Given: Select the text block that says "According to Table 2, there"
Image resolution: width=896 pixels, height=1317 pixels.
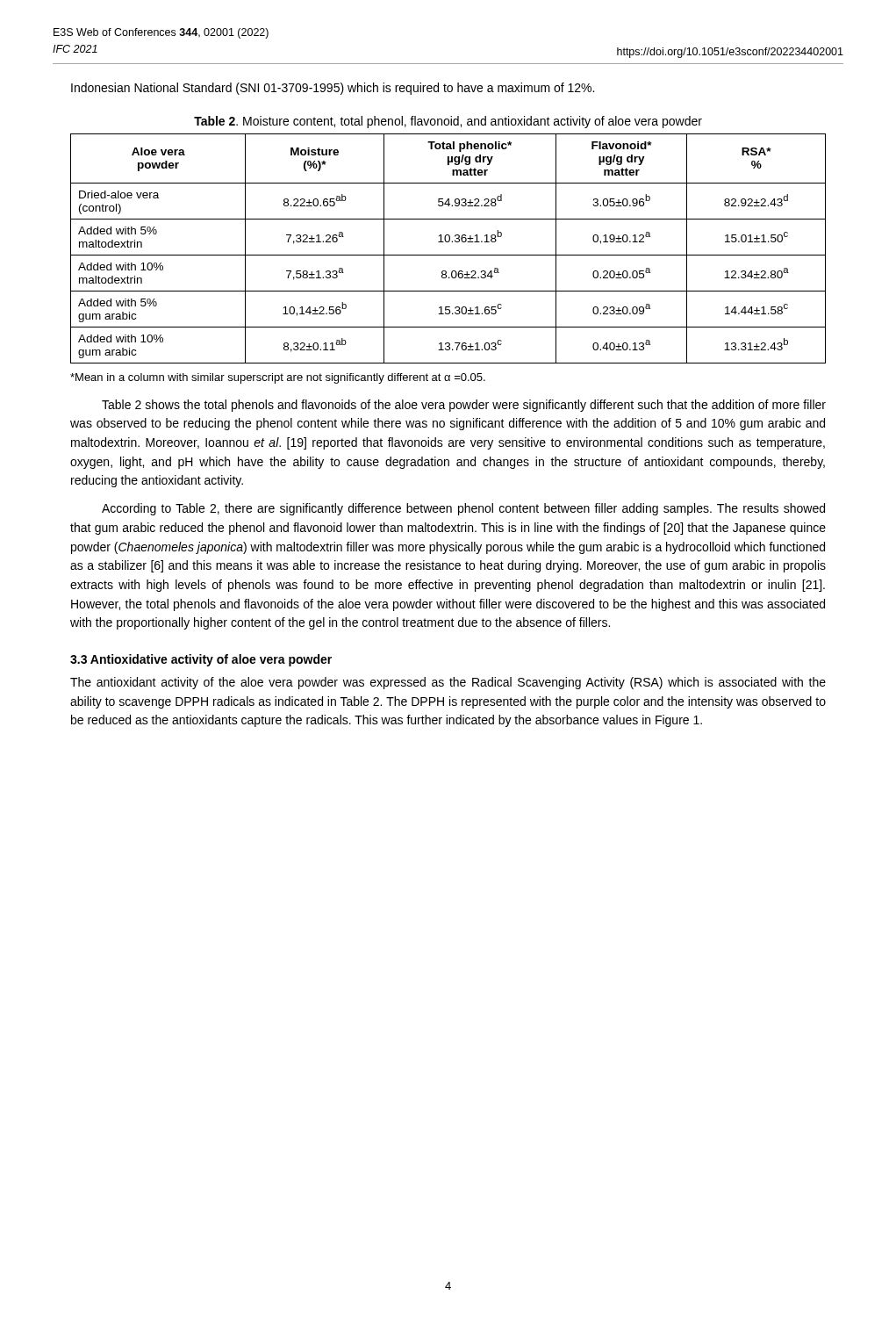Looking at the screenshot, I should pyautogui.click(x=448, y=566).
